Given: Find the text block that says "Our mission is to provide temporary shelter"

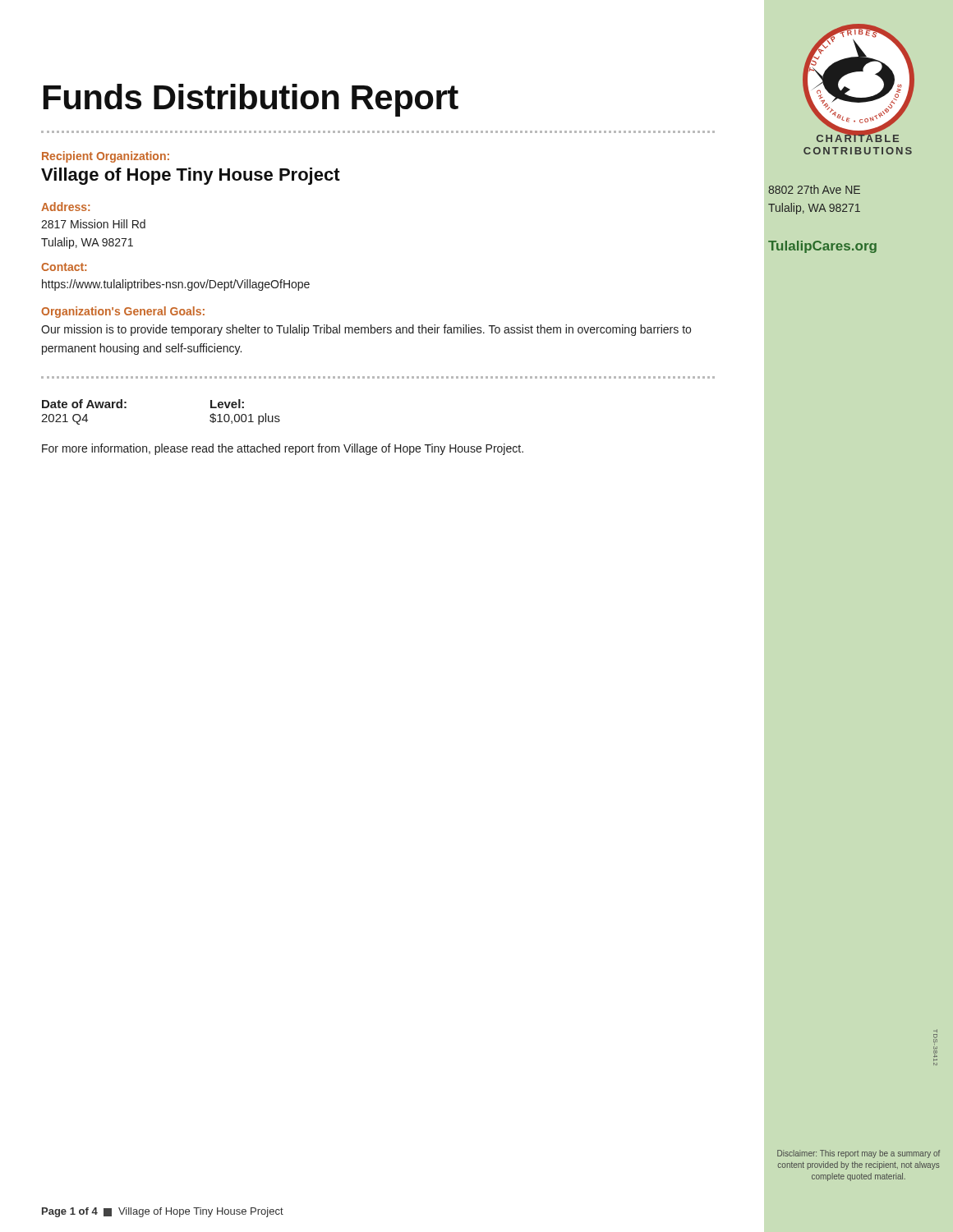Looking at the screenshot, I should 366,339.
